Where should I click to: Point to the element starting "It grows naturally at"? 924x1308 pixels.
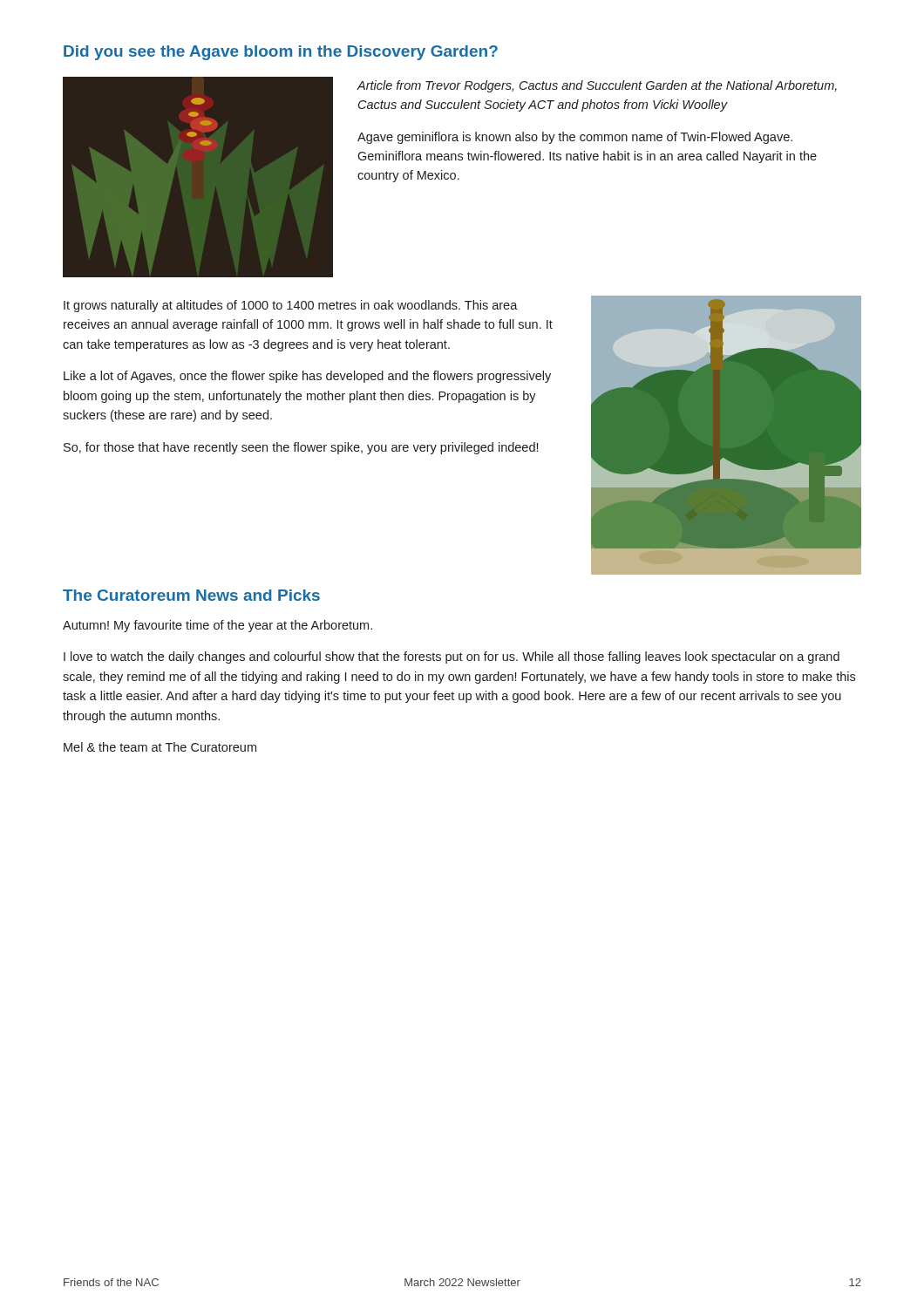(x=308, y=325)
